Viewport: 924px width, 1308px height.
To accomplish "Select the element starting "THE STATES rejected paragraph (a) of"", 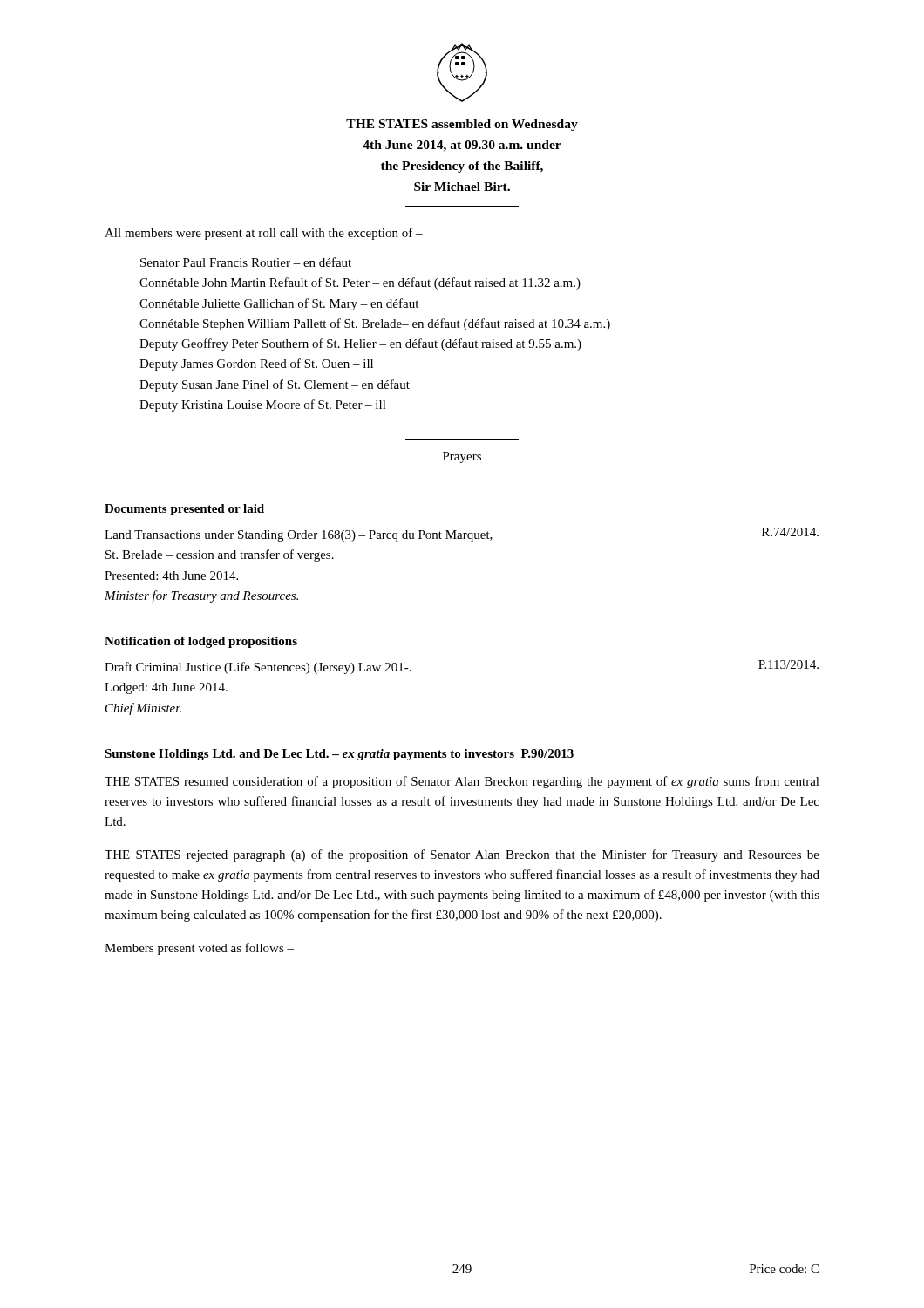I will [x=462, y=885].
